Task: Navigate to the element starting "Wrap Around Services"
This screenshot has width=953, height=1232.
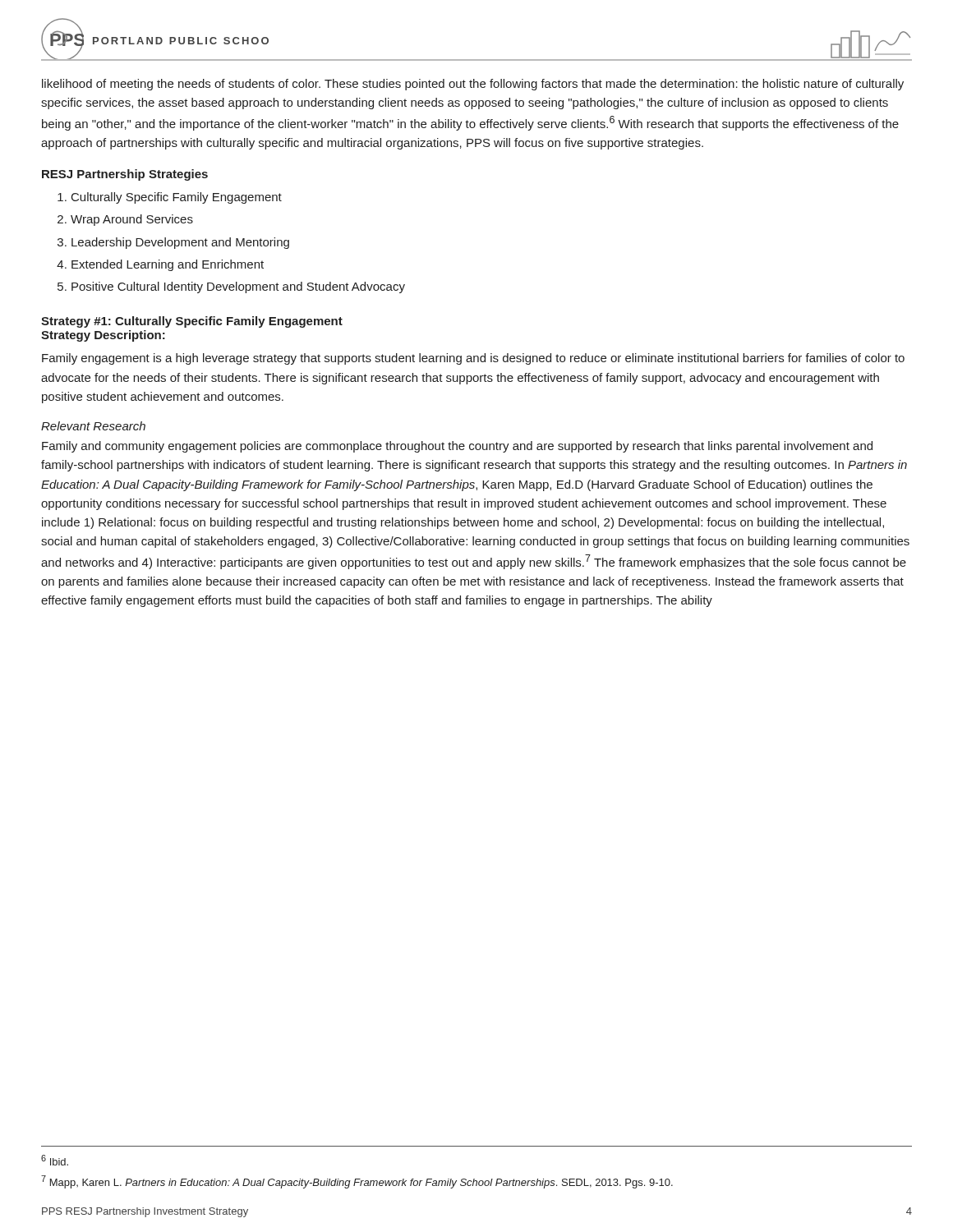Action: click(x=132, y=219)
